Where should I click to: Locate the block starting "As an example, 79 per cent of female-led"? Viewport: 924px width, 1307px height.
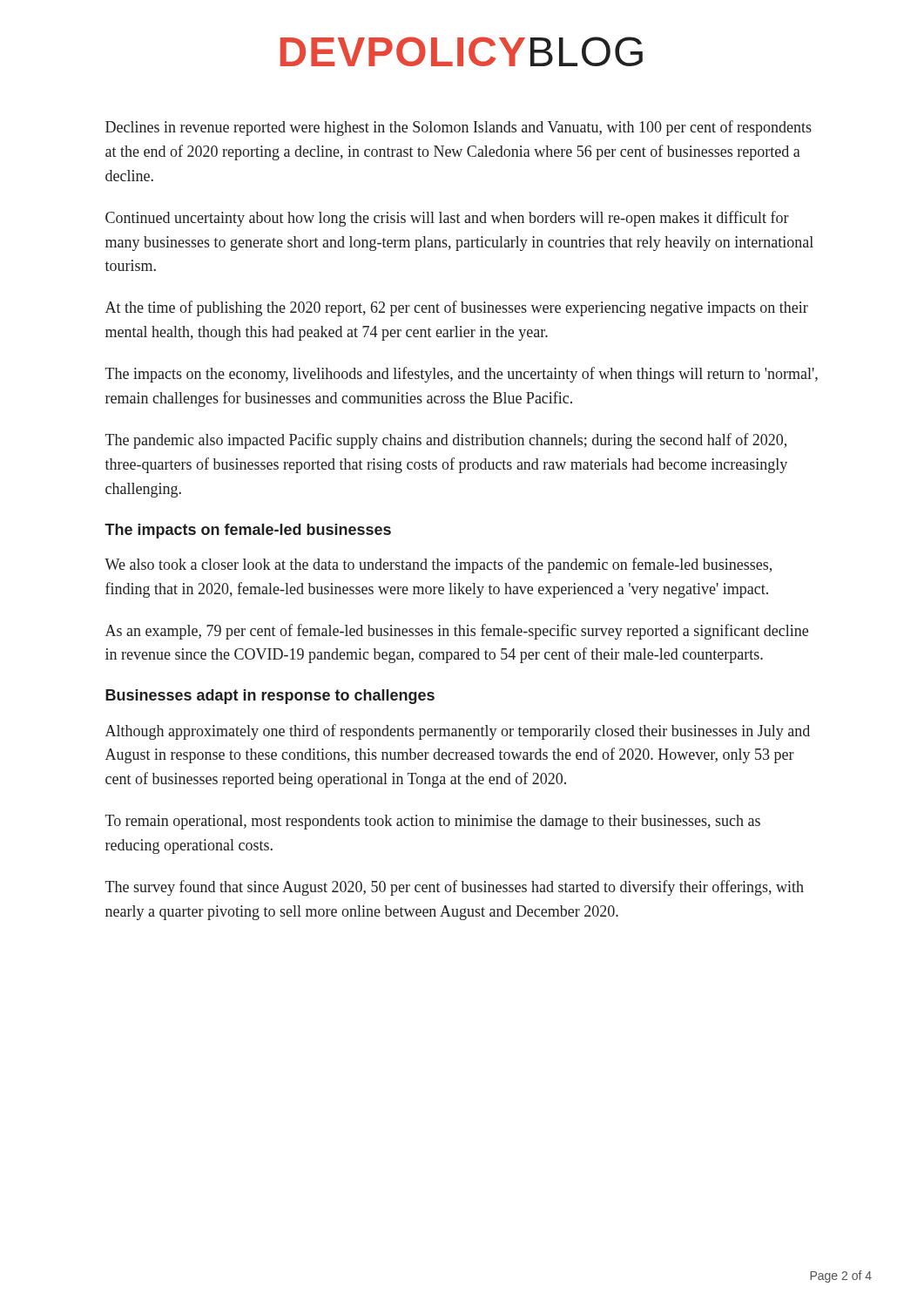coord(462,643)
